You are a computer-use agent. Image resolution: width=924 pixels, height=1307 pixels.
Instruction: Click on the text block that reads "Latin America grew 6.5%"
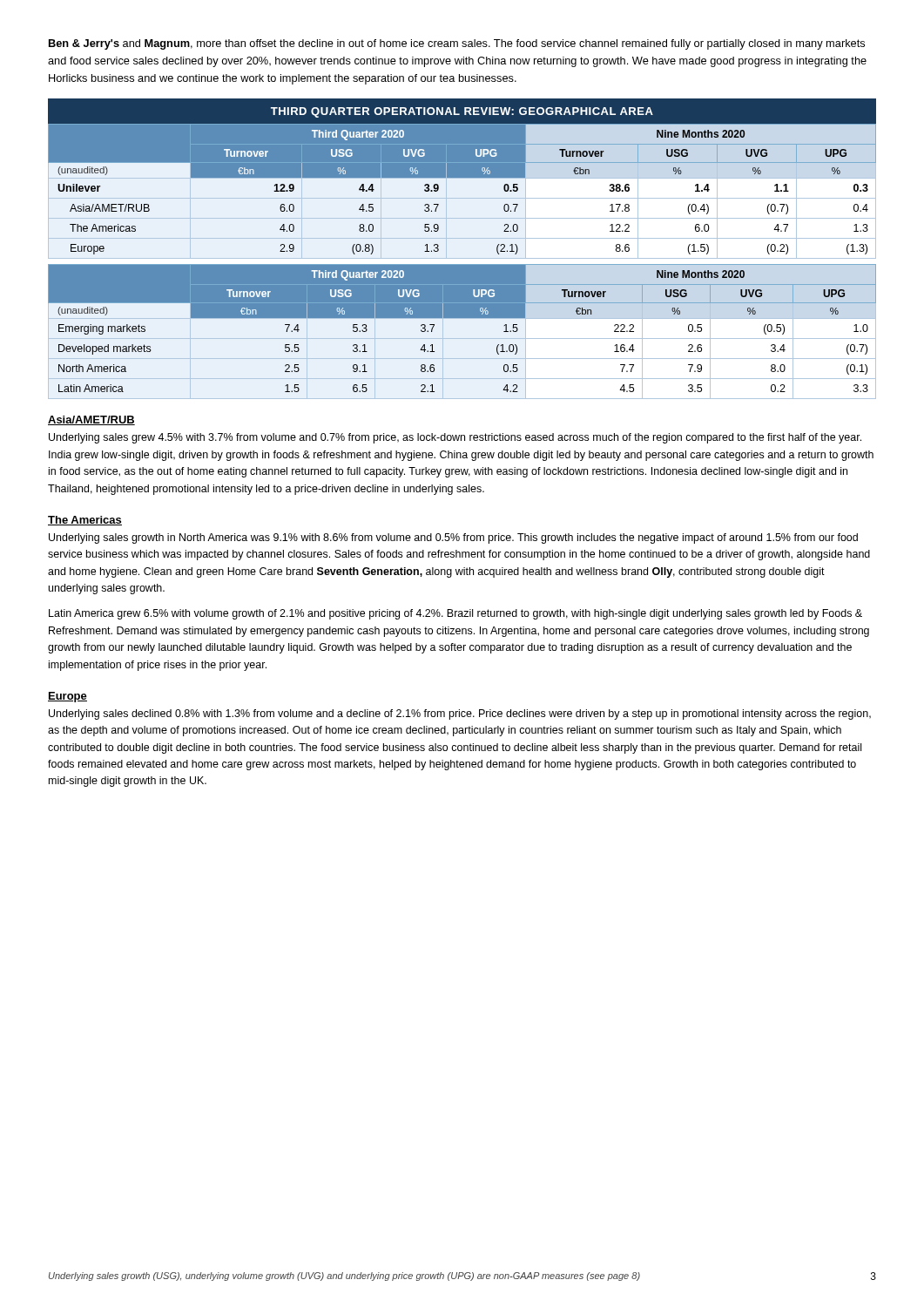pyautogui.click(x=459, y=639)
